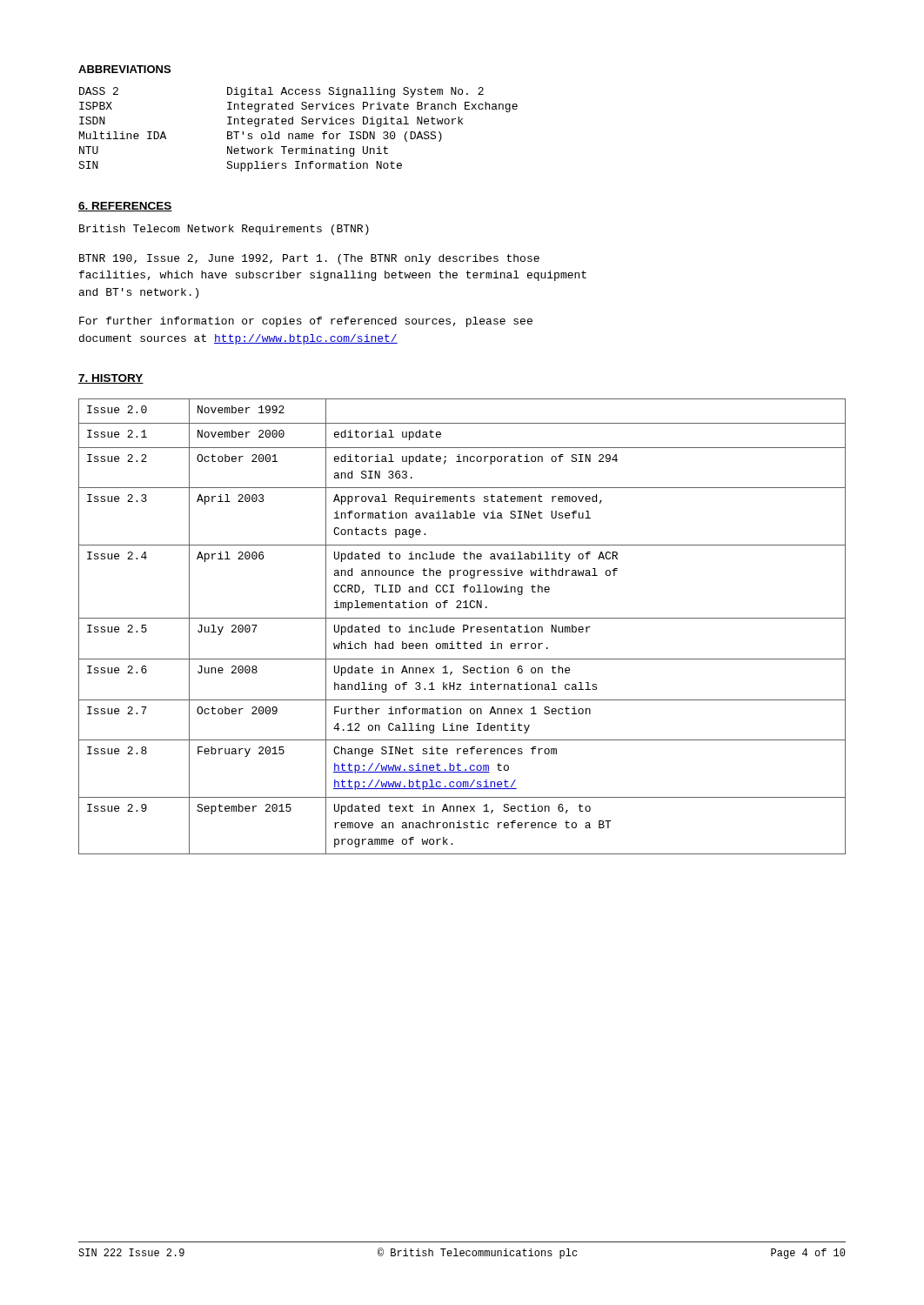Click on the table containing "Multiline IDA"
The height and width of the screenshot is (1305, 924).
tap(462, 129)
